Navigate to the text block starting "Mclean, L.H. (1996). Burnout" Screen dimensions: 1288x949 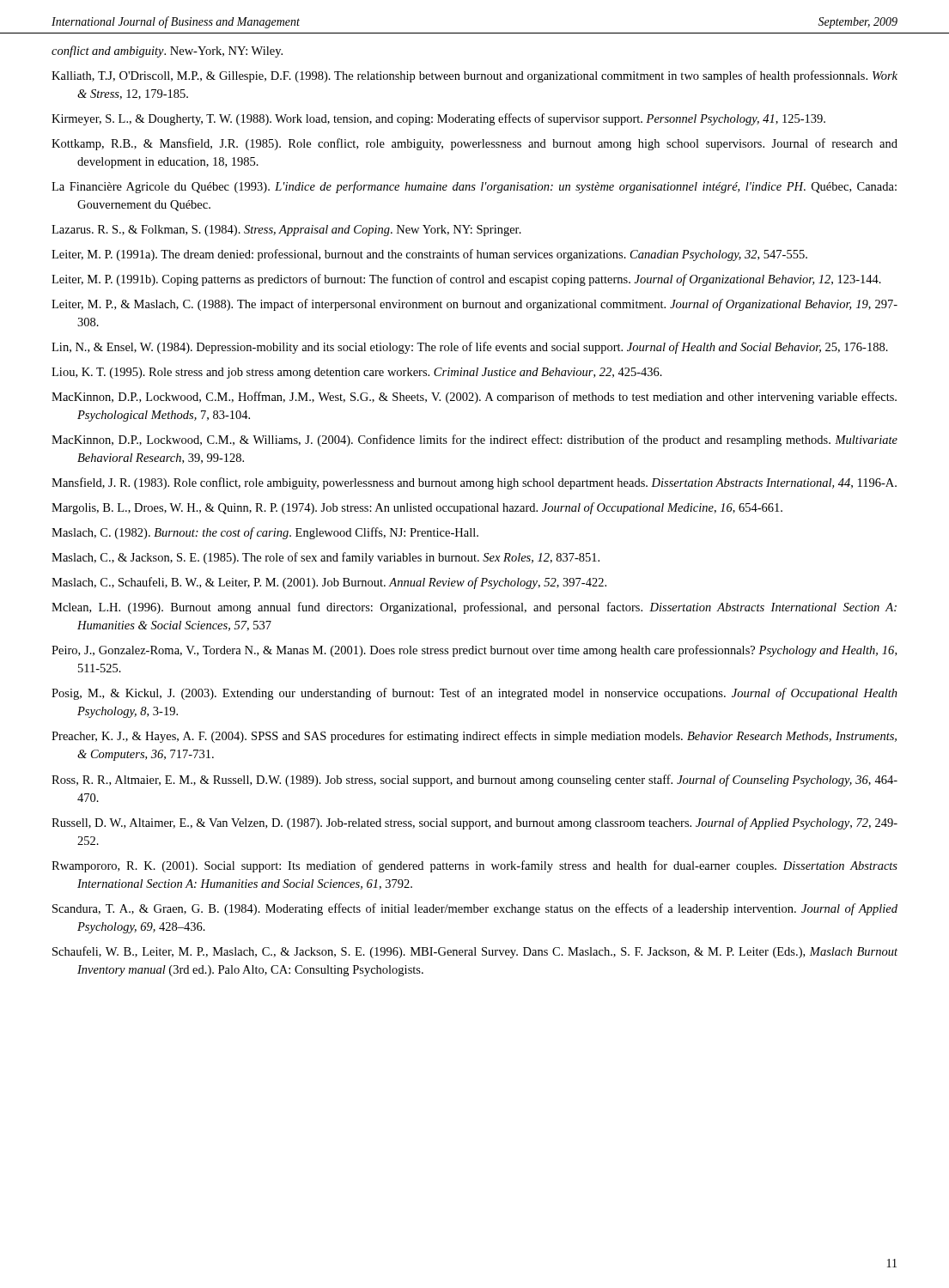click(x=474, y=616)
